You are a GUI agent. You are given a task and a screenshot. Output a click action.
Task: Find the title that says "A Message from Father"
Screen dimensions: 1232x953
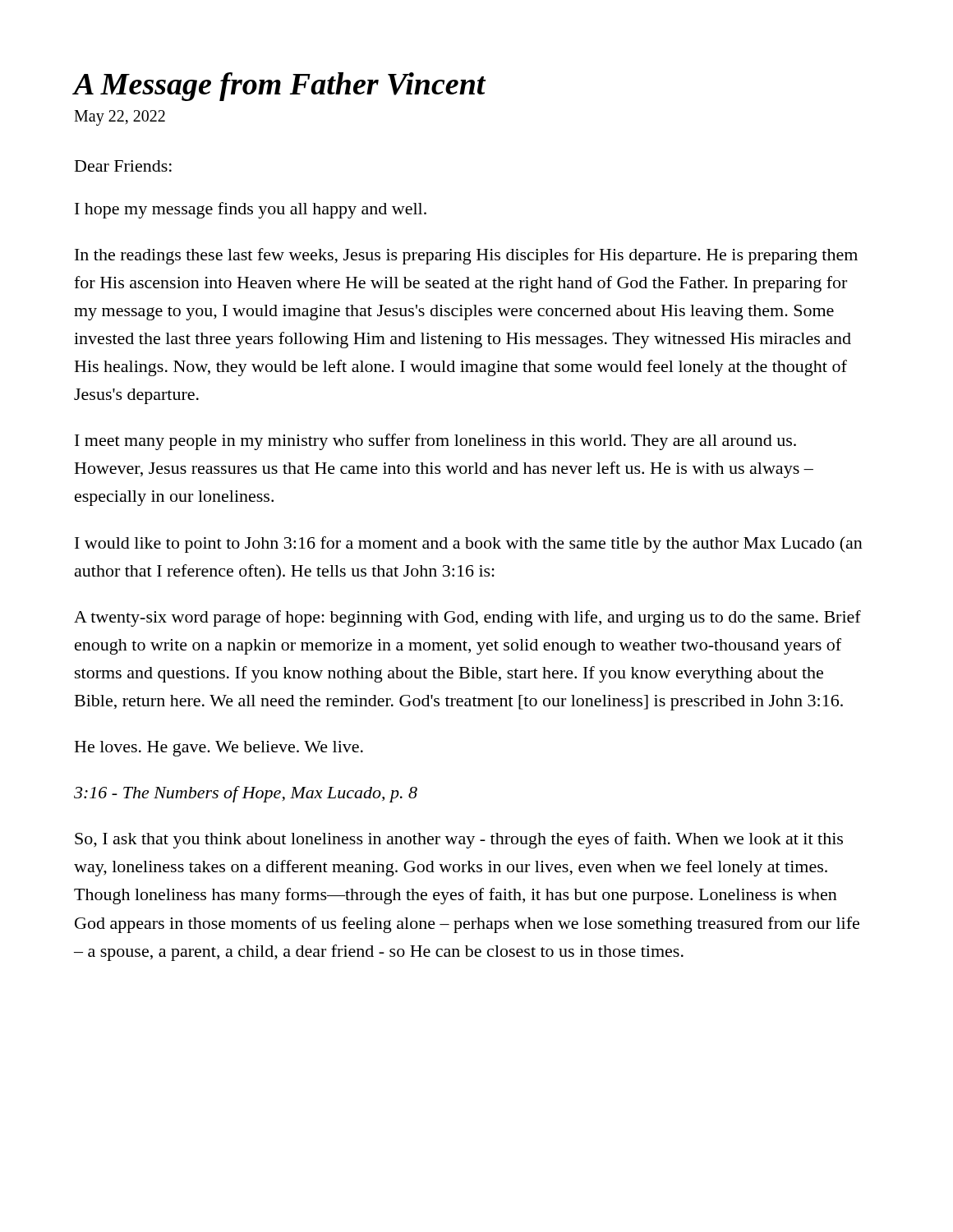tap(472, 84)
